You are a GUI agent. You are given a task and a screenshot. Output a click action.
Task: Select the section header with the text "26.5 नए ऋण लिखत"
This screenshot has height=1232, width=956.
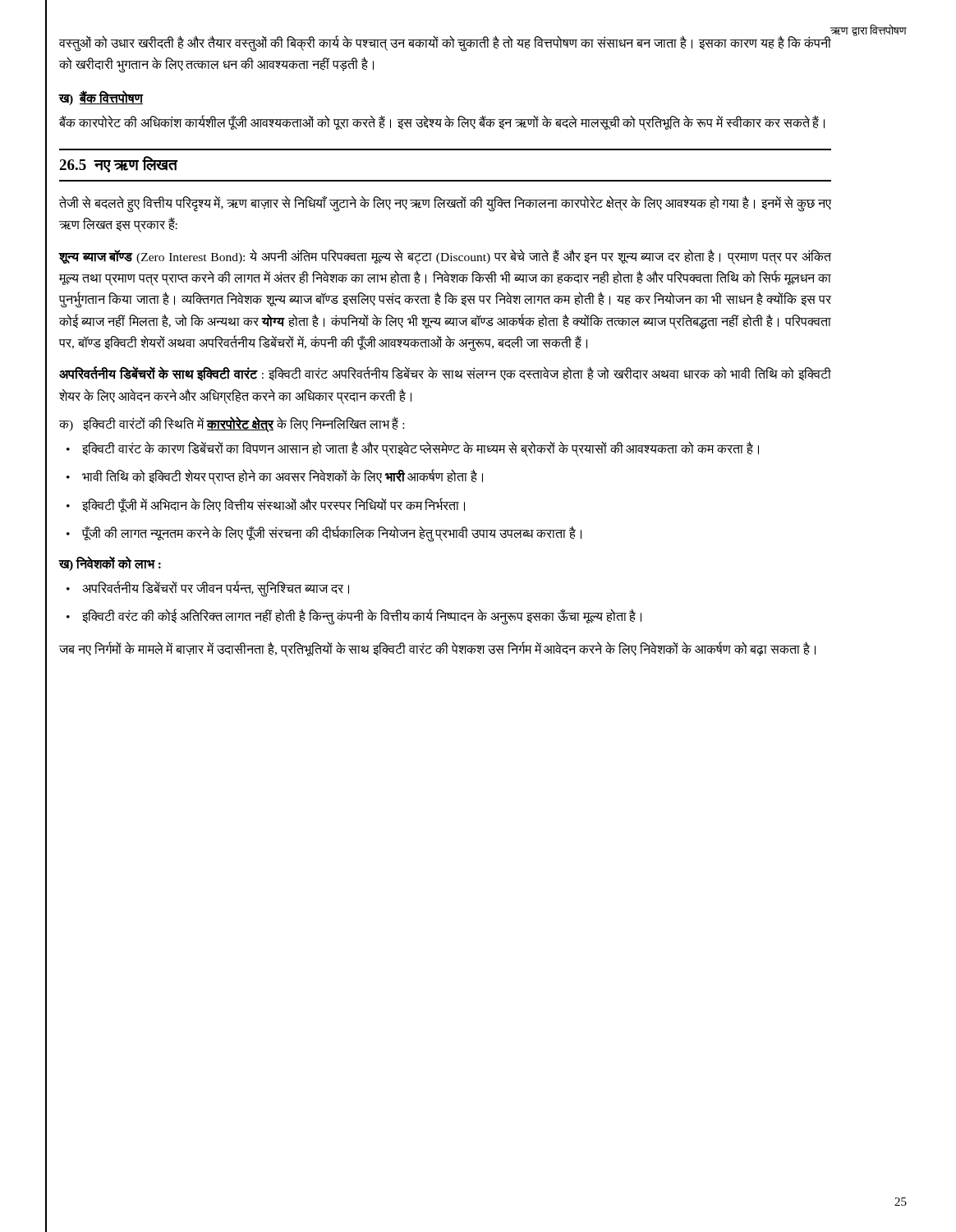[119, 164]
